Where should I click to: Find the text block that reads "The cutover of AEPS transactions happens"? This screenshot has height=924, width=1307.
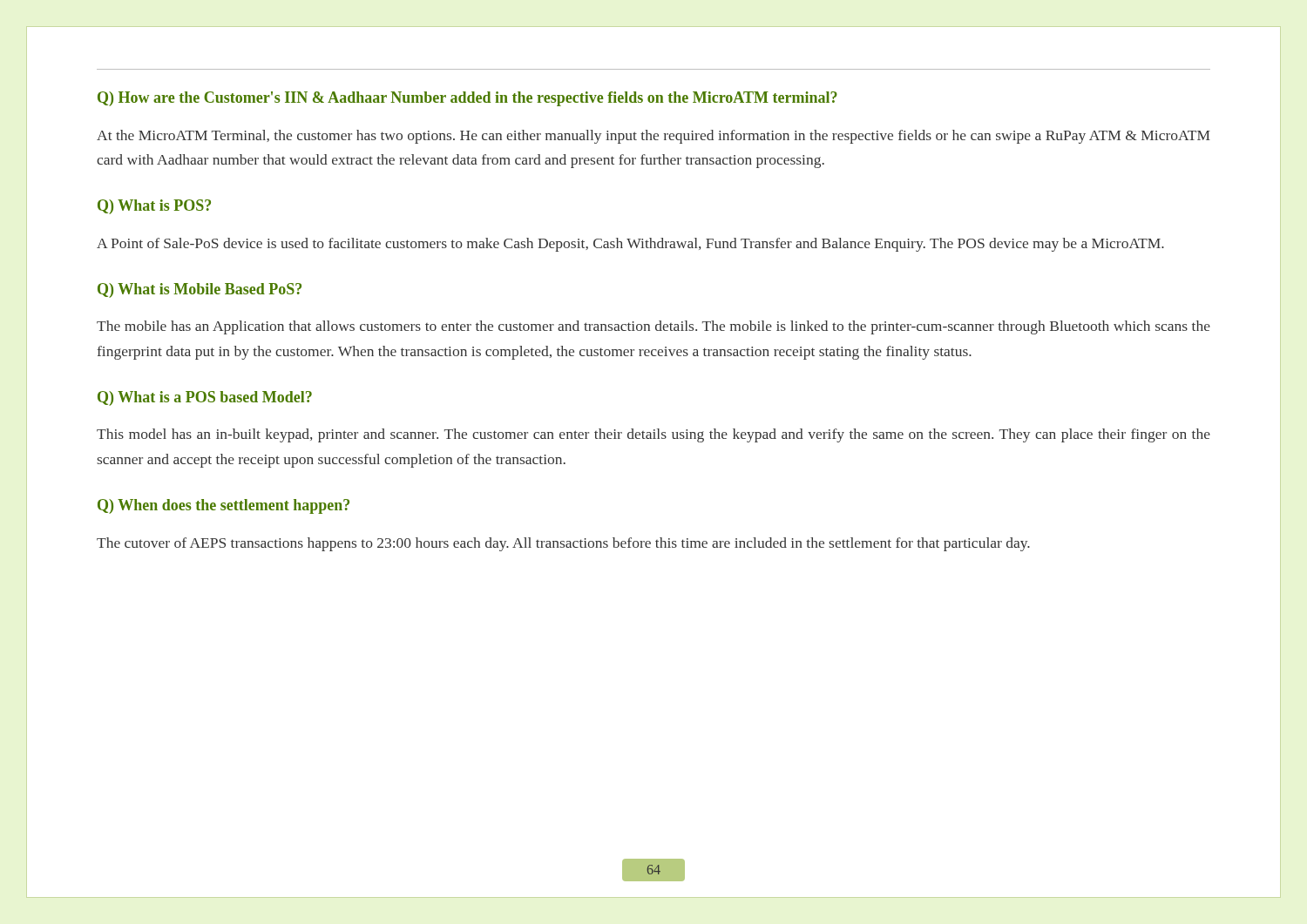(654, 543)
